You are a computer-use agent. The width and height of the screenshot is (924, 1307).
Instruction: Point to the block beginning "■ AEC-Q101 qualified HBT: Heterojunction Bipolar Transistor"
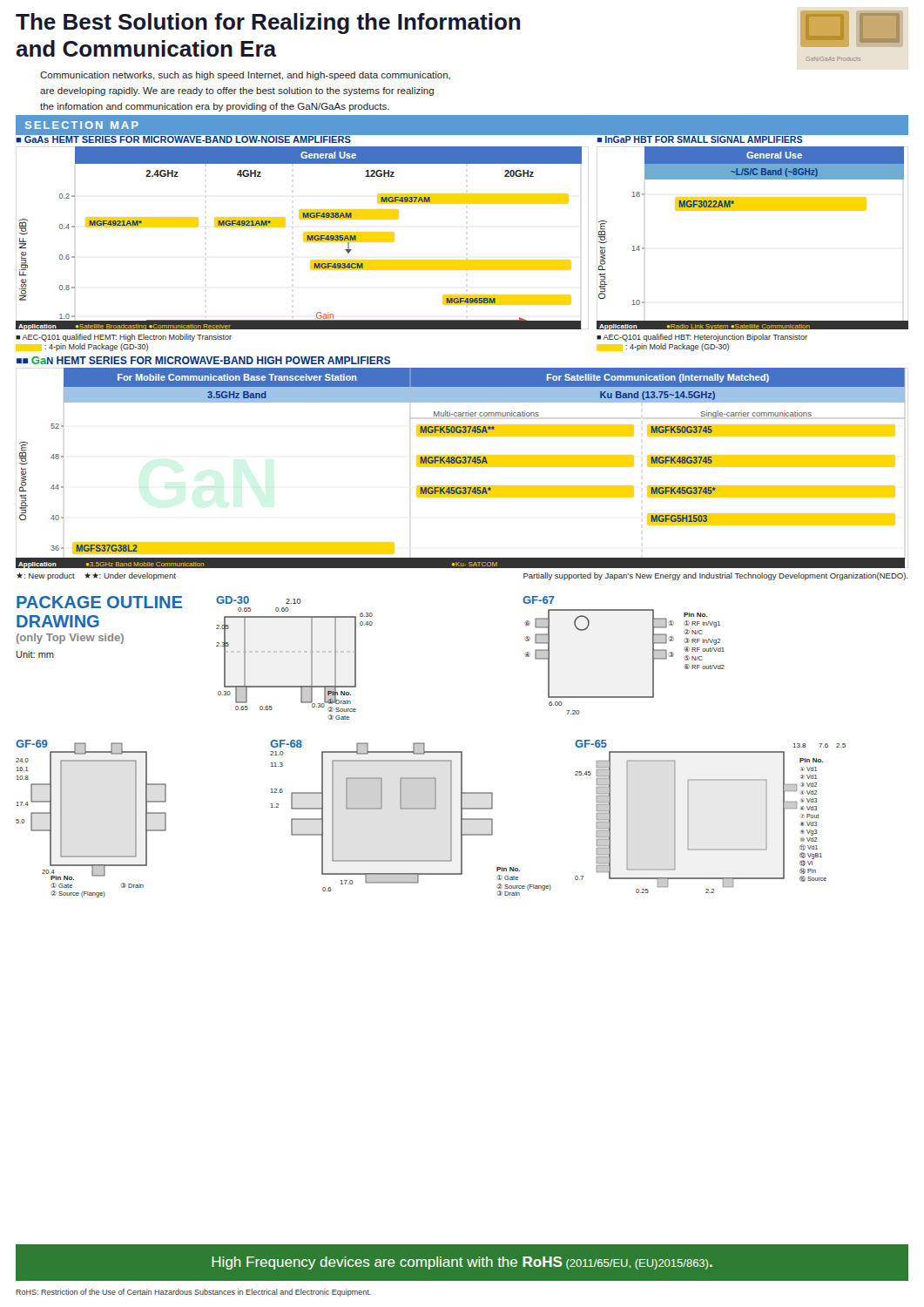tap(752, 342)
